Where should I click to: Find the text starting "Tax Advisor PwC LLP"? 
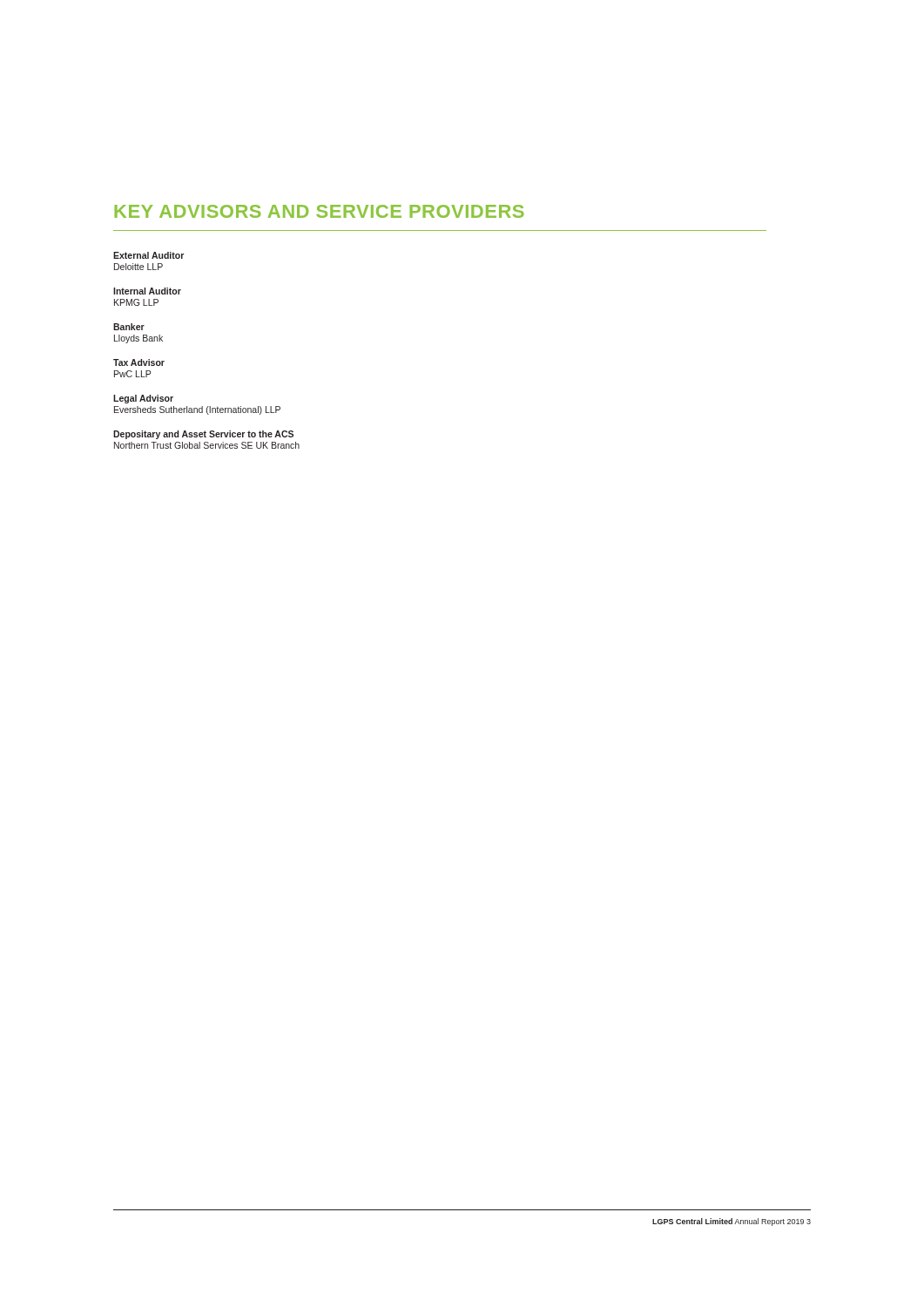coord(139,362)
